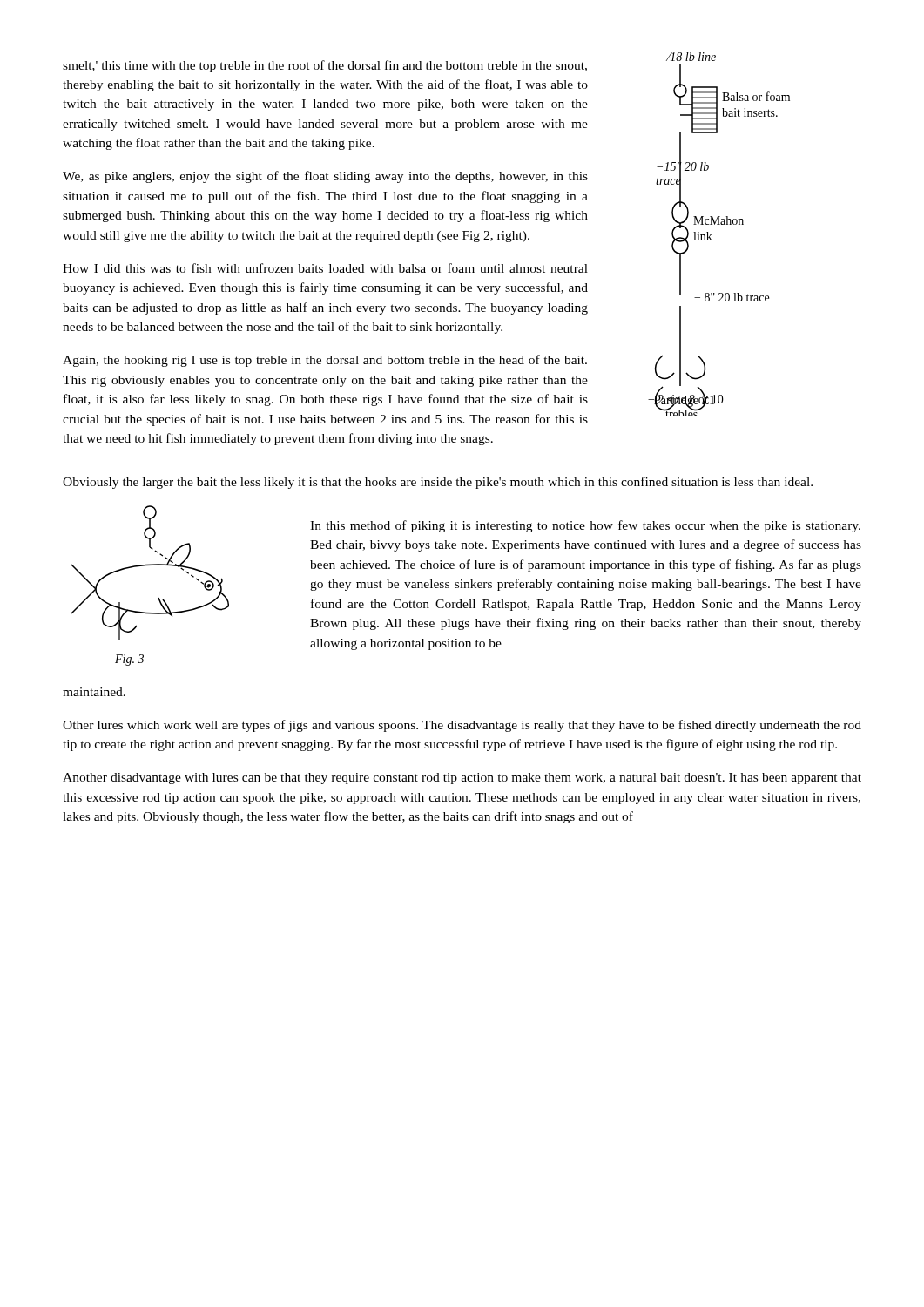Click on the passage starting "Obviously the larger the bait the less likely"
This screenshot has width=924, height=1307.
coord(462,482)
